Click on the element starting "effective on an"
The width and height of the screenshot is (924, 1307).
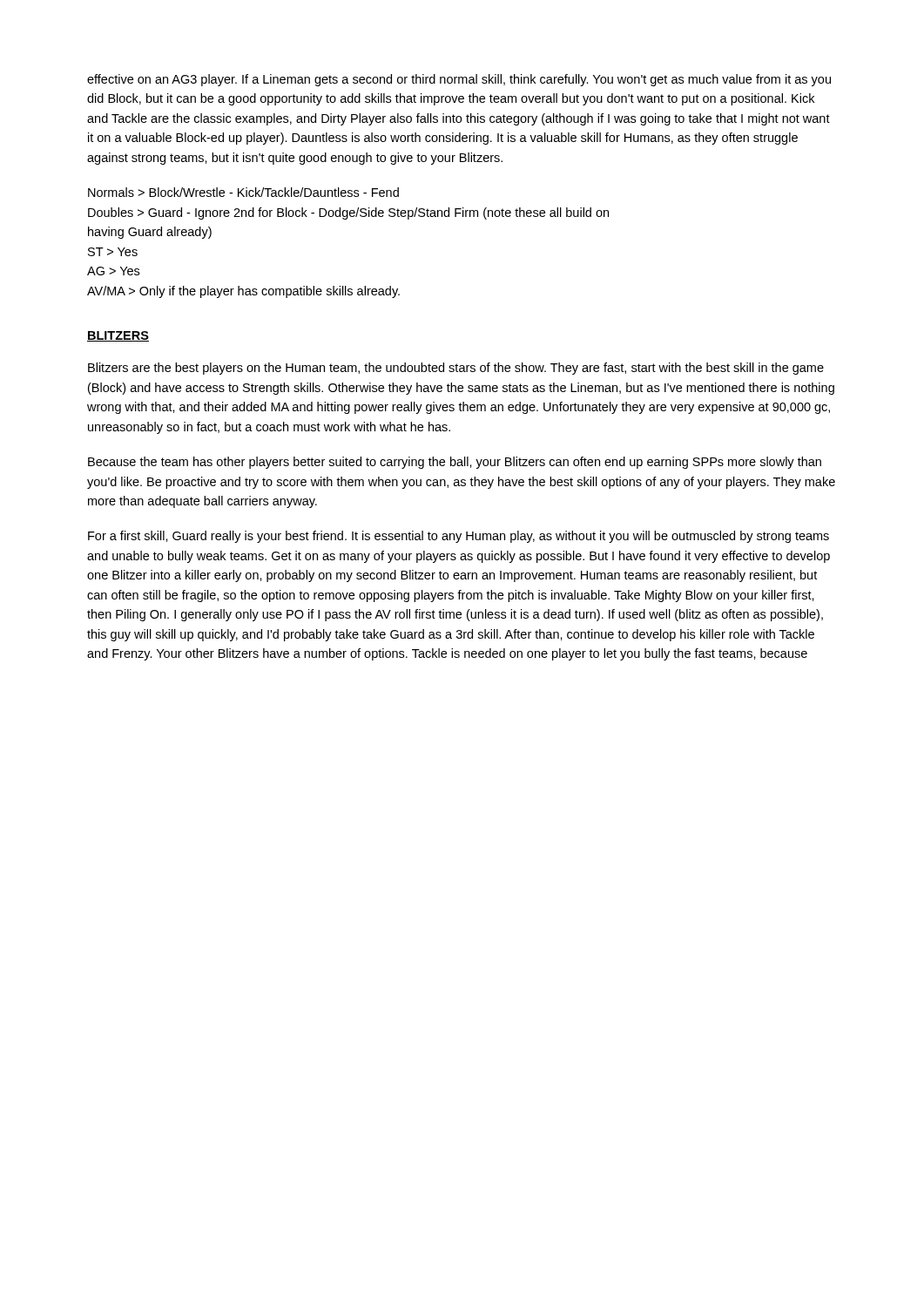click(x=459, y=118)
